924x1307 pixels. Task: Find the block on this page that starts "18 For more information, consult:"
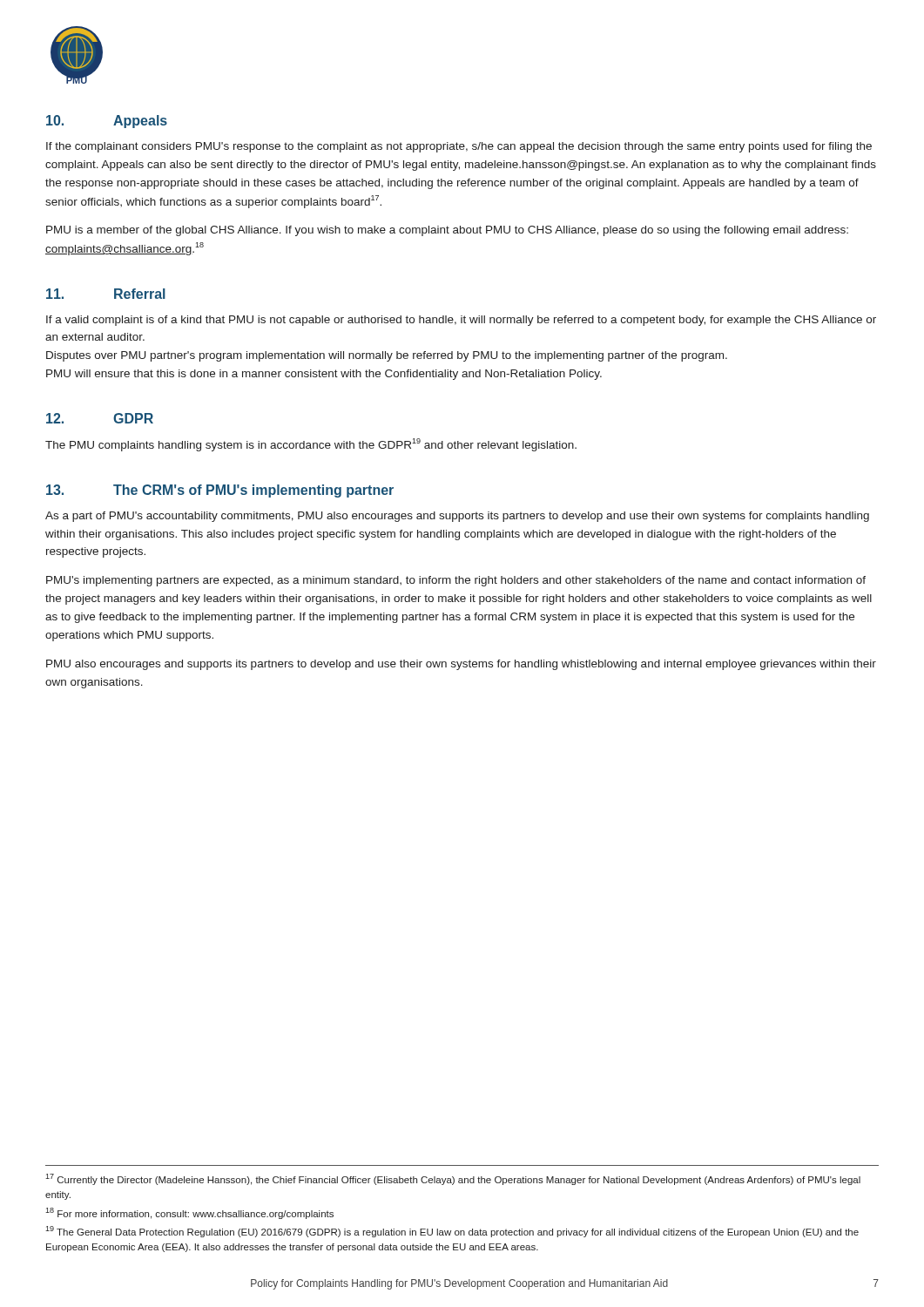190,1212
